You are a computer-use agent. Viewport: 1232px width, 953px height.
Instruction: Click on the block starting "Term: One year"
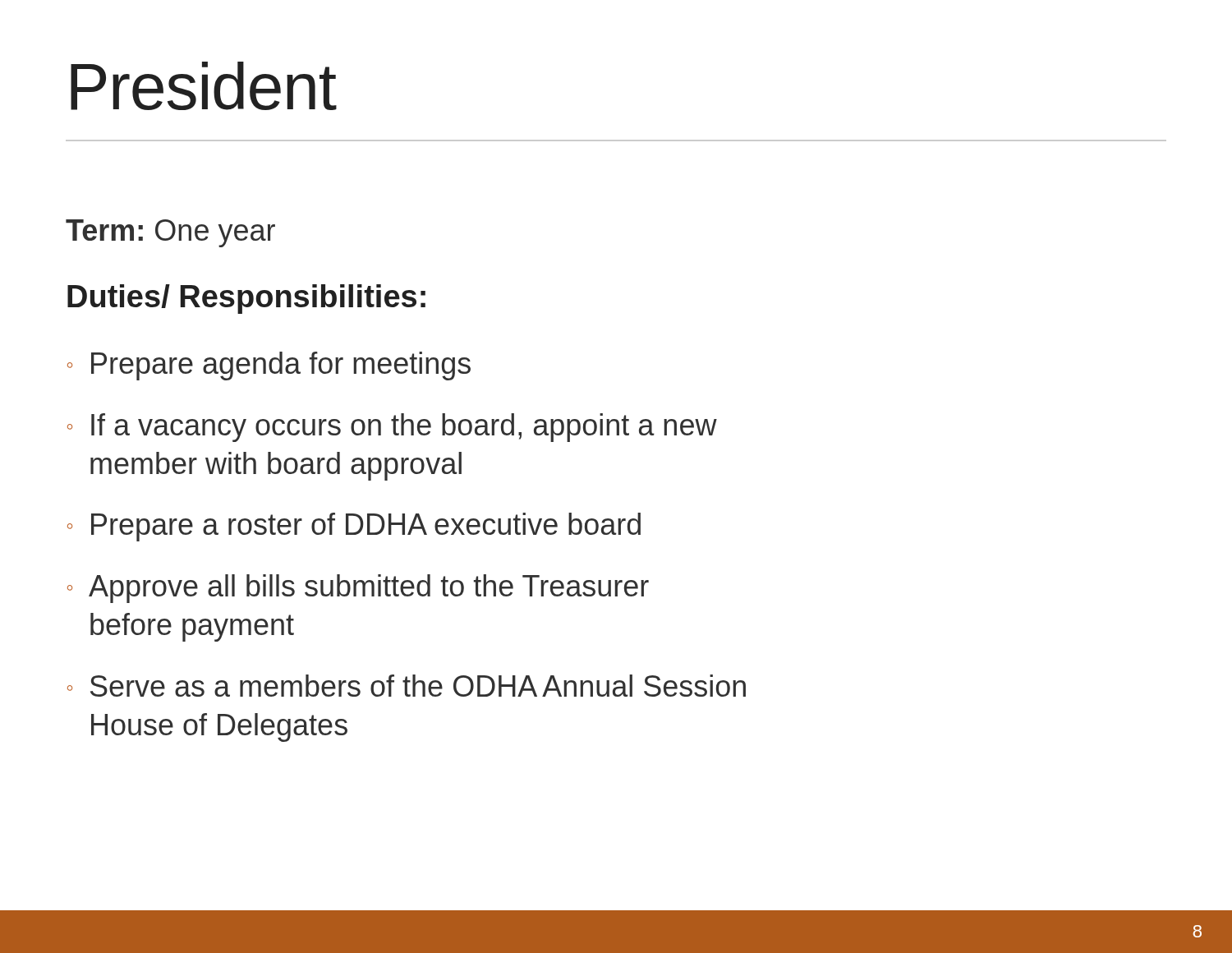point(171,230)
